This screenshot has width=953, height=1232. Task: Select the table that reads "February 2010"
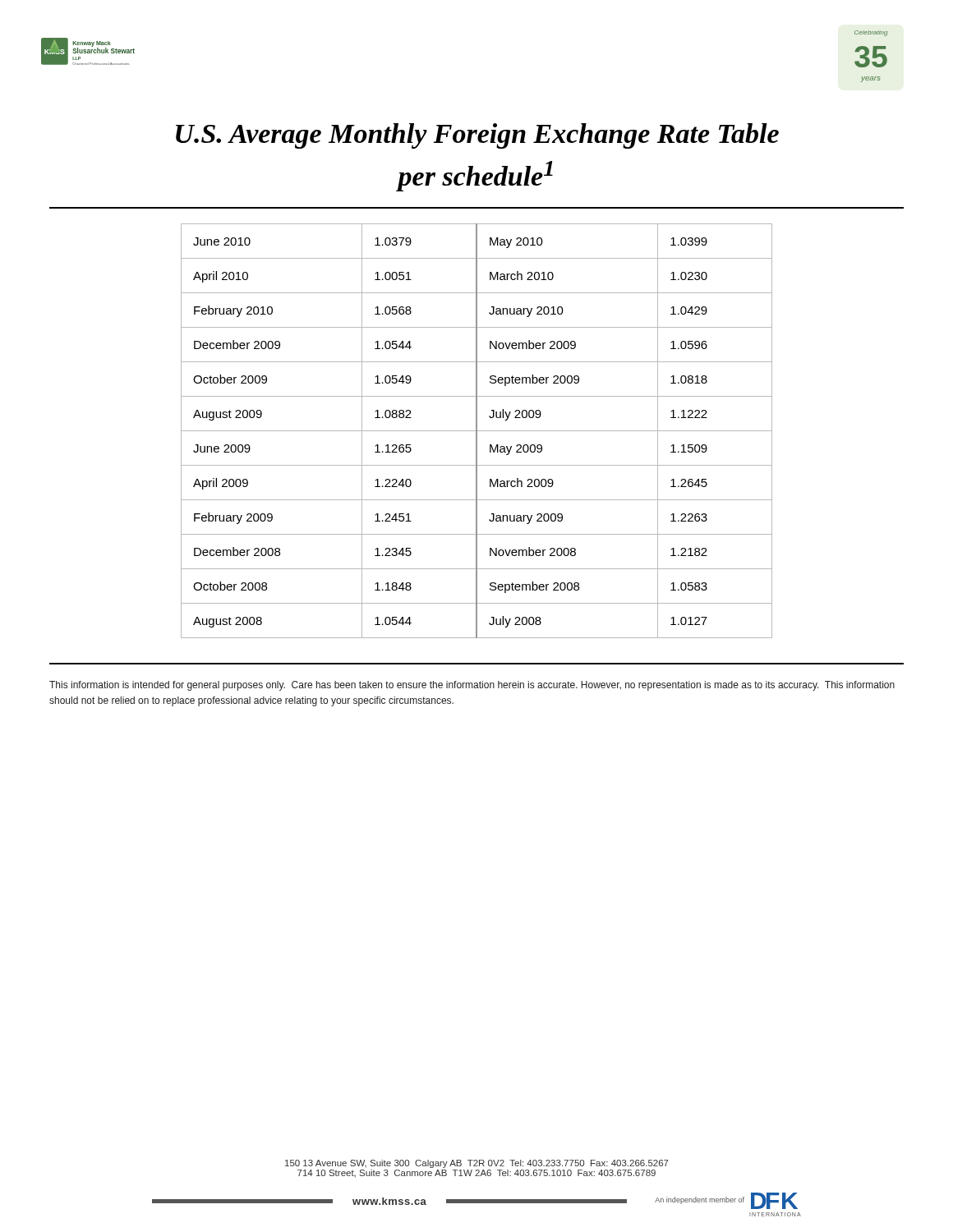click(476, 431)
